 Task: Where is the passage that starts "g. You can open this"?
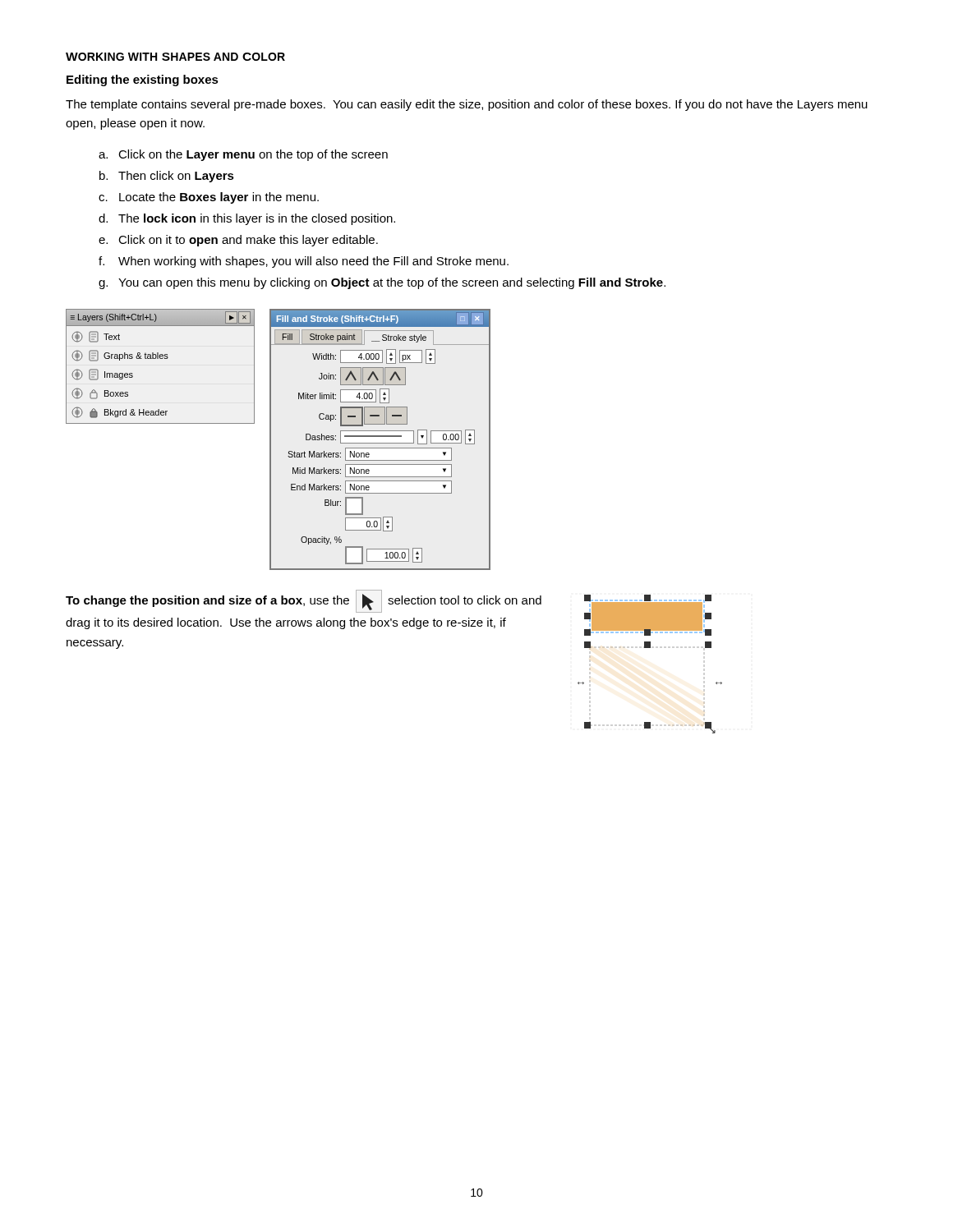coord(493,282)
